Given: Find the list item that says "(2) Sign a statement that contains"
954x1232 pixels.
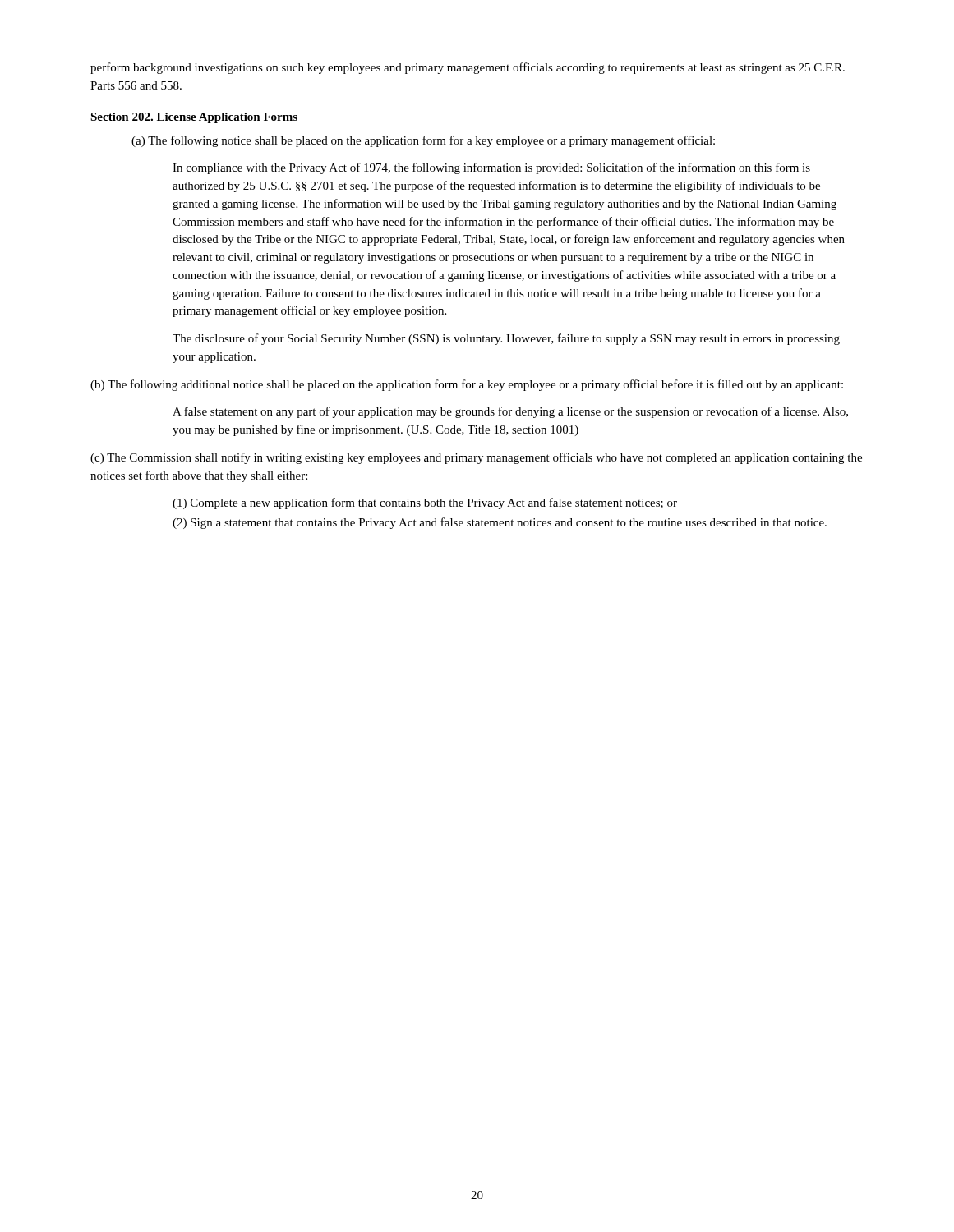Looking at the screenshot, I should pos(500,522).
